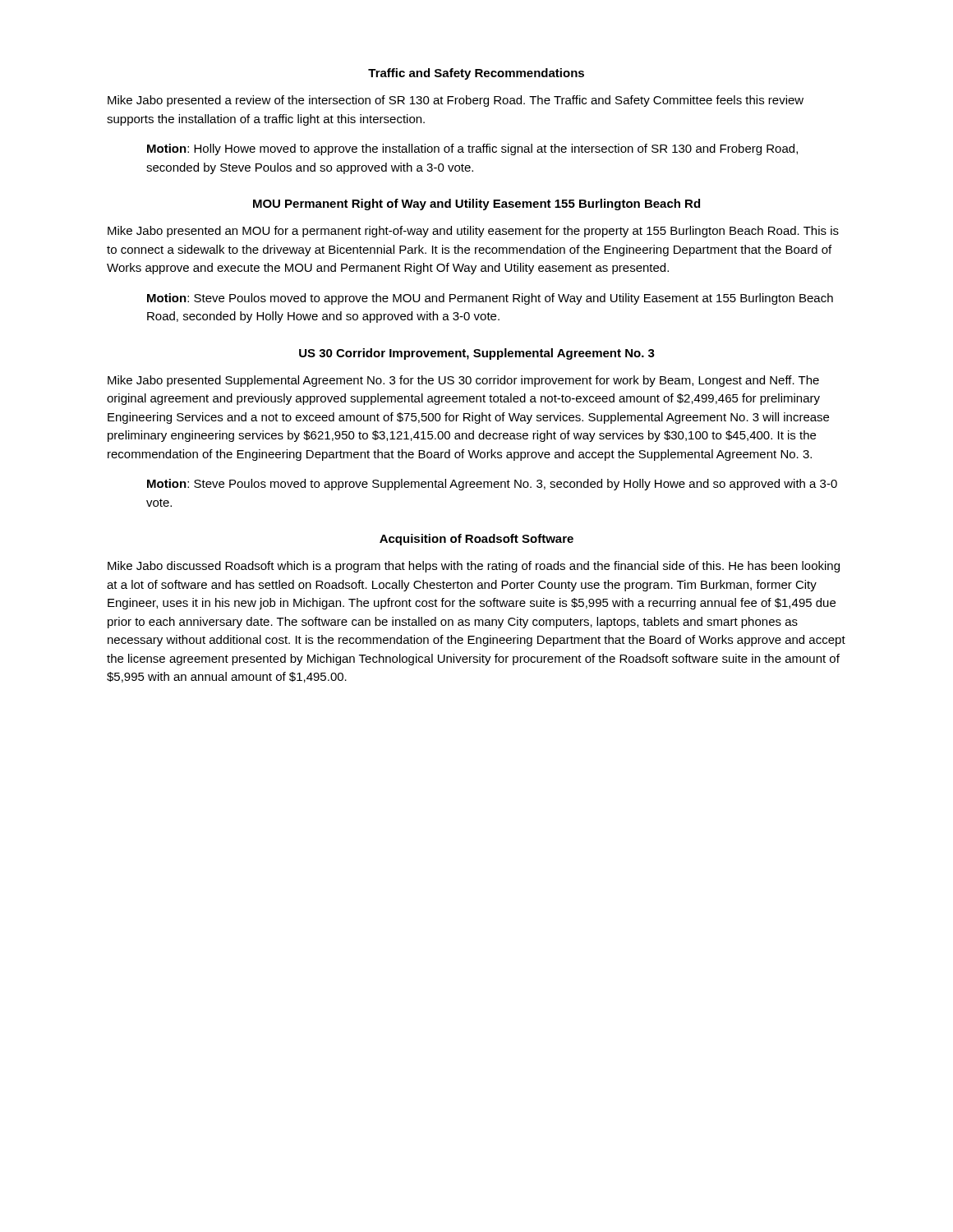Screen dimensions: 1232x953
Task: Click on the text block that says "Mike Jabo discussed Roadsoft which is"
Action: pyautogui.click(x=476, y=621)
